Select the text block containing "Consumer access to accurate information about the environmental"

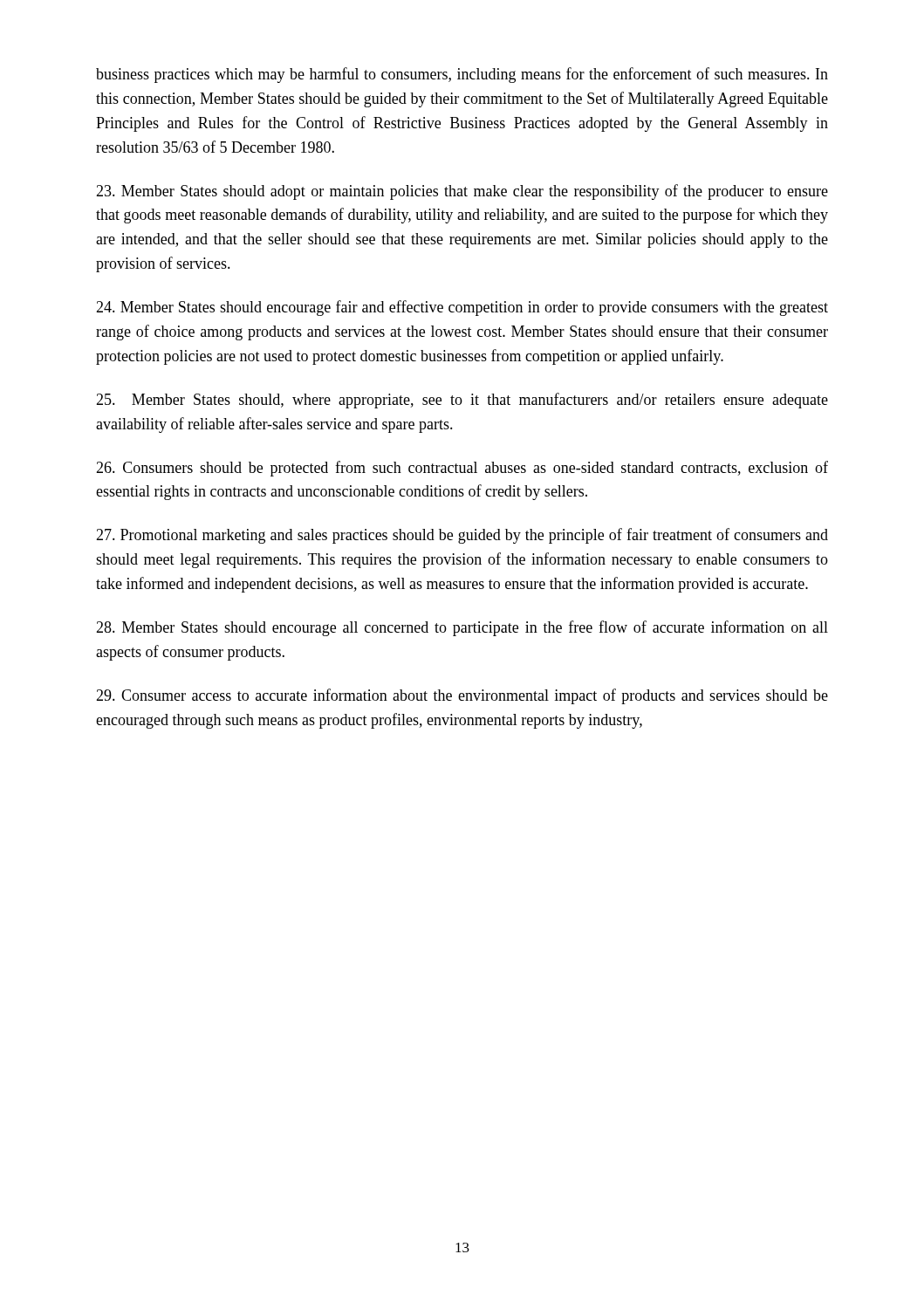click(462, 708)
